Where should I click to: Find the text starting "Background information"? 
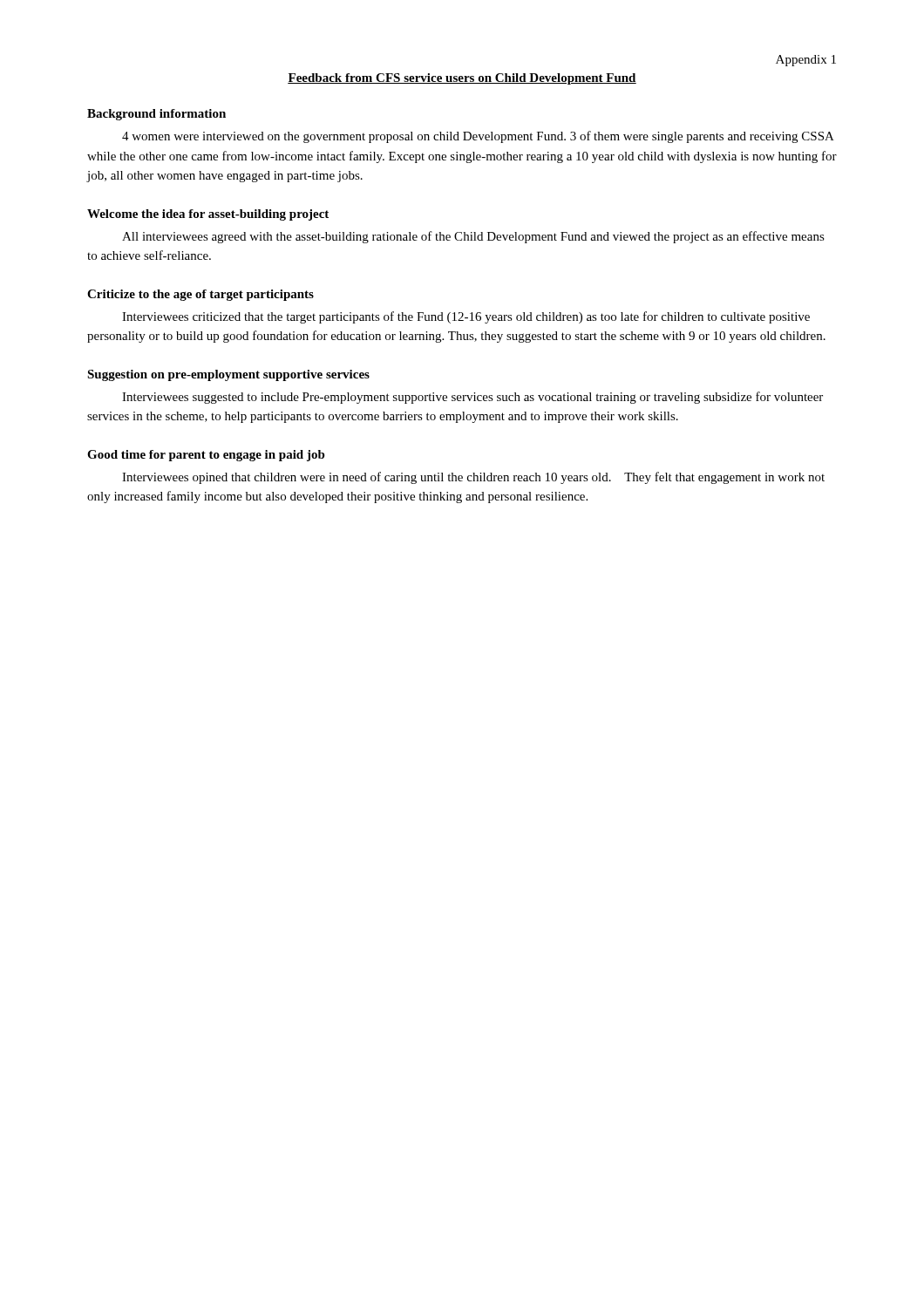pyautogui.click(x=157, y=113)
